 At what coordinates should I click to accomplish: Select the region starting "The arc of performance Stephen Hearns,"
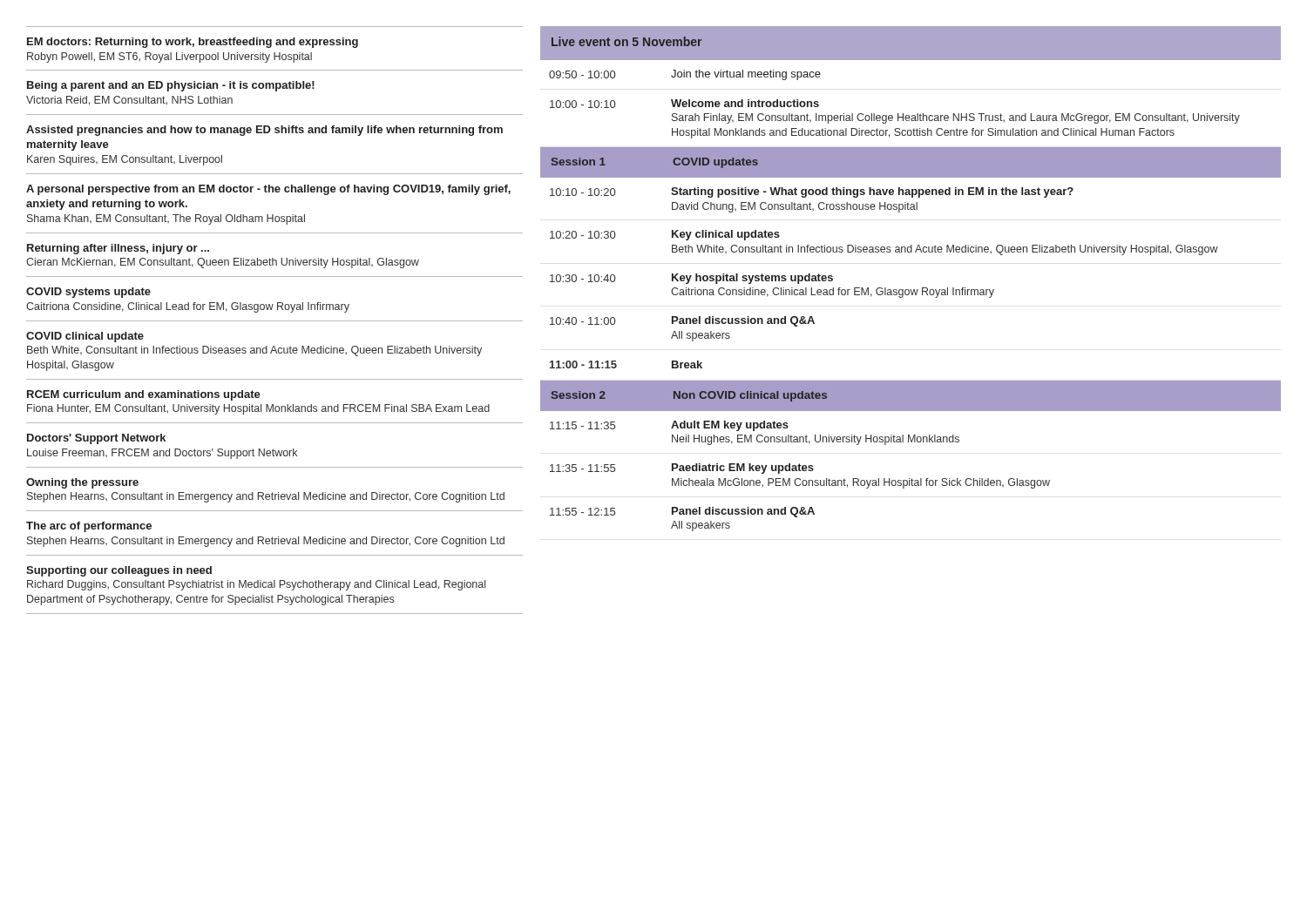point(274,533)
